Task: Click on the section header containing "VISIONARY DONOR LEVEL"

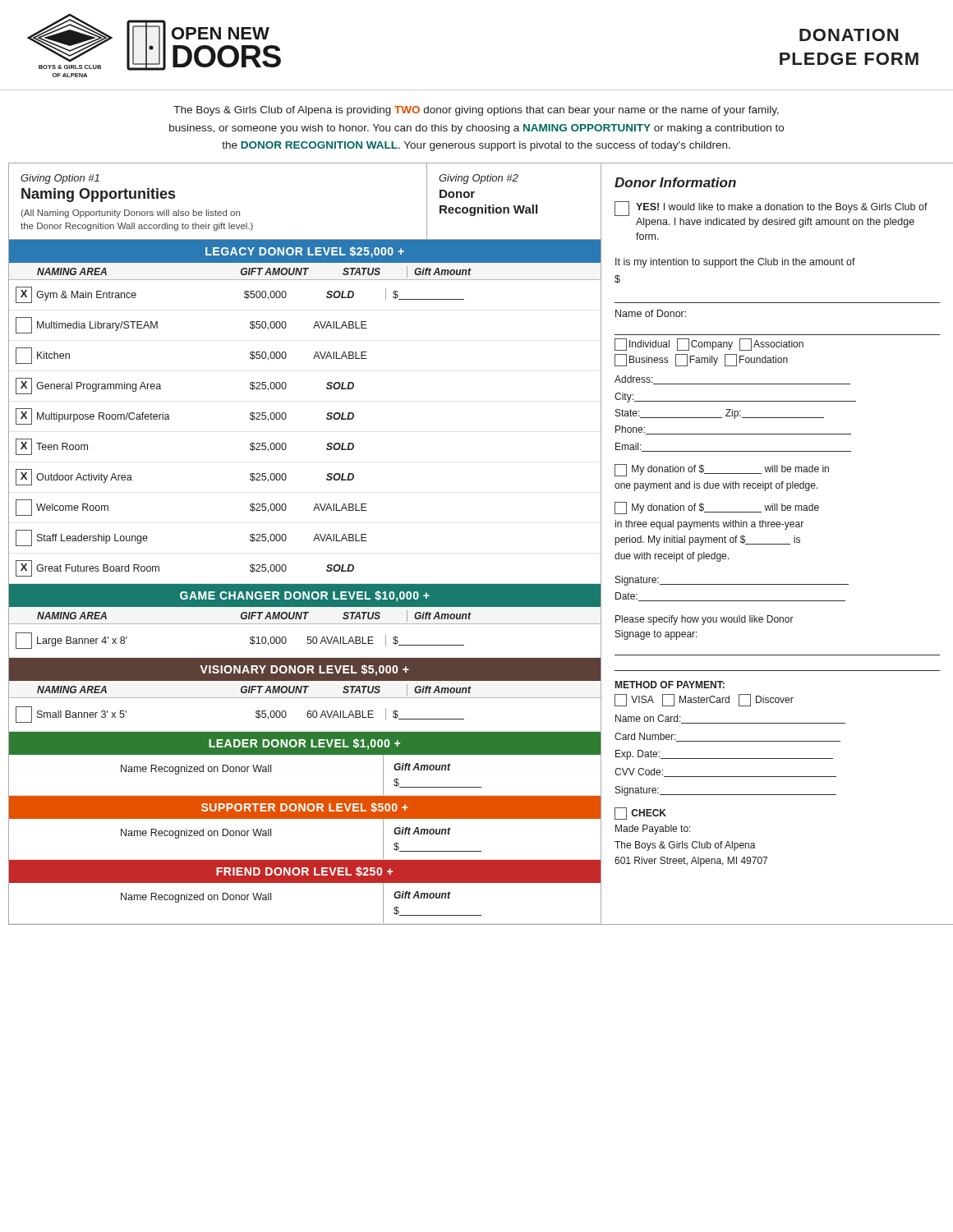Action: 305,669
